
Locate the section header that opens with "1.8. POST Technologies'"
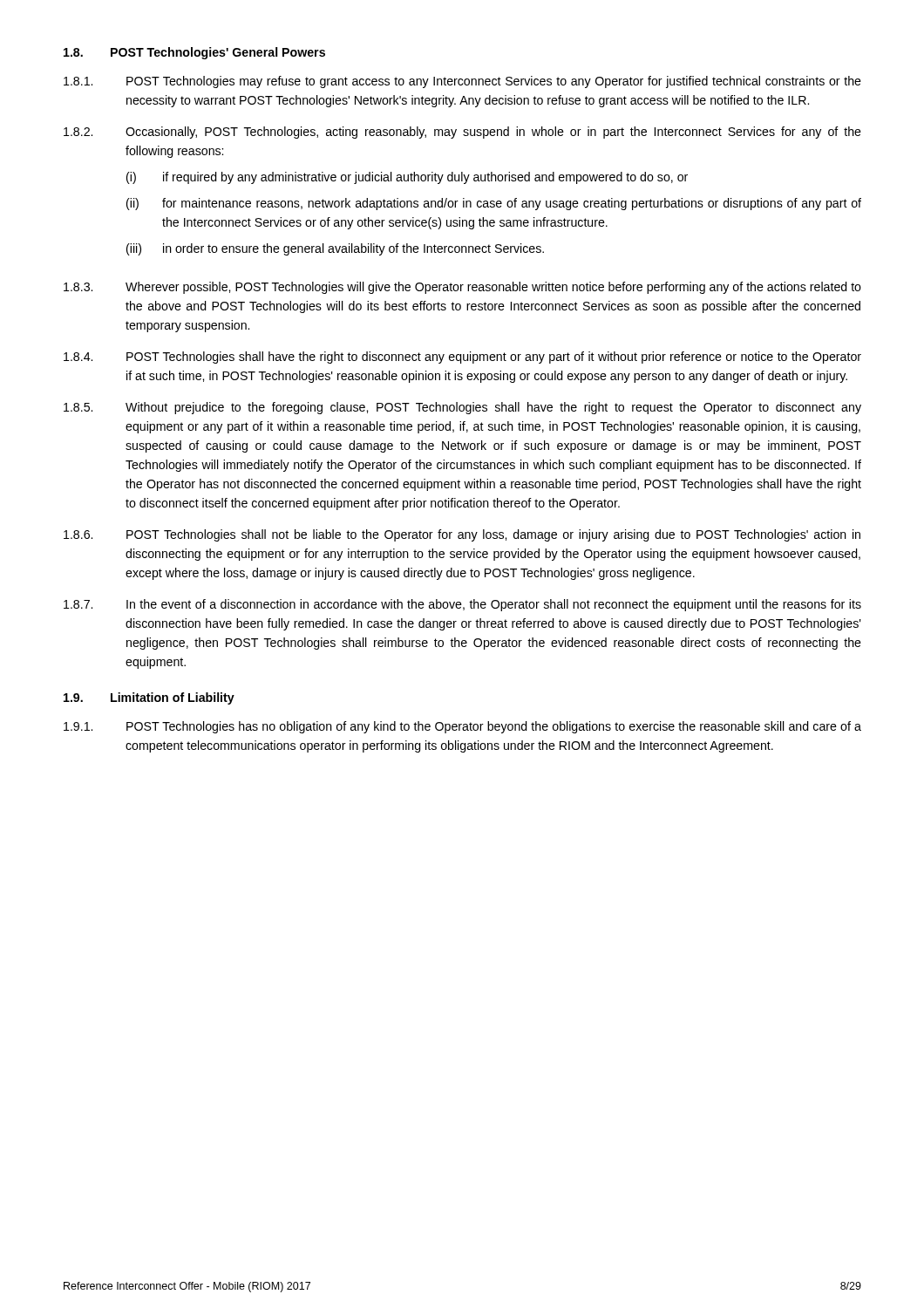click(194, 52)
